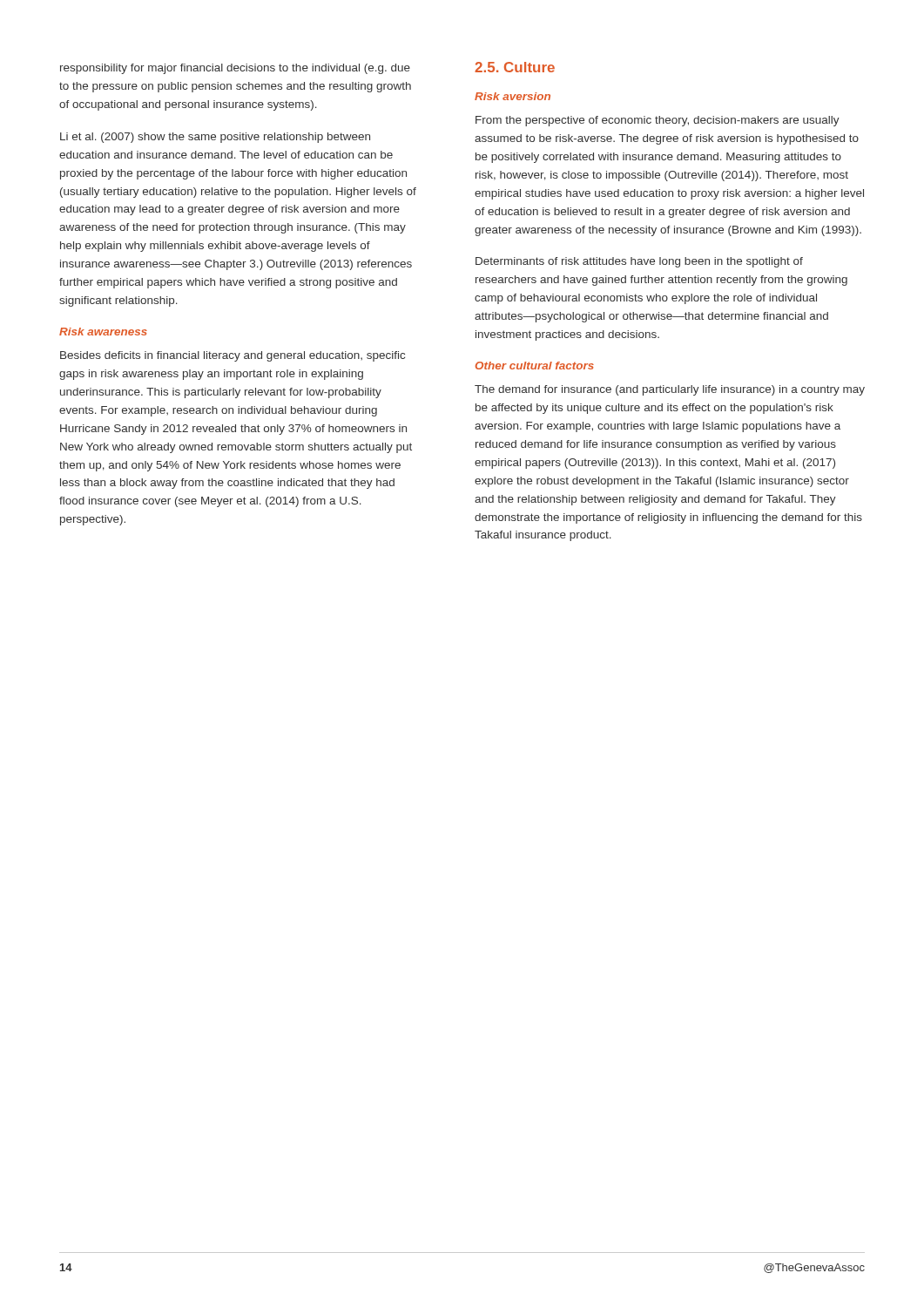Find the section header containing "2.5. Culture"
This screenshot has width=924, height=1307.
pos(515,68)
